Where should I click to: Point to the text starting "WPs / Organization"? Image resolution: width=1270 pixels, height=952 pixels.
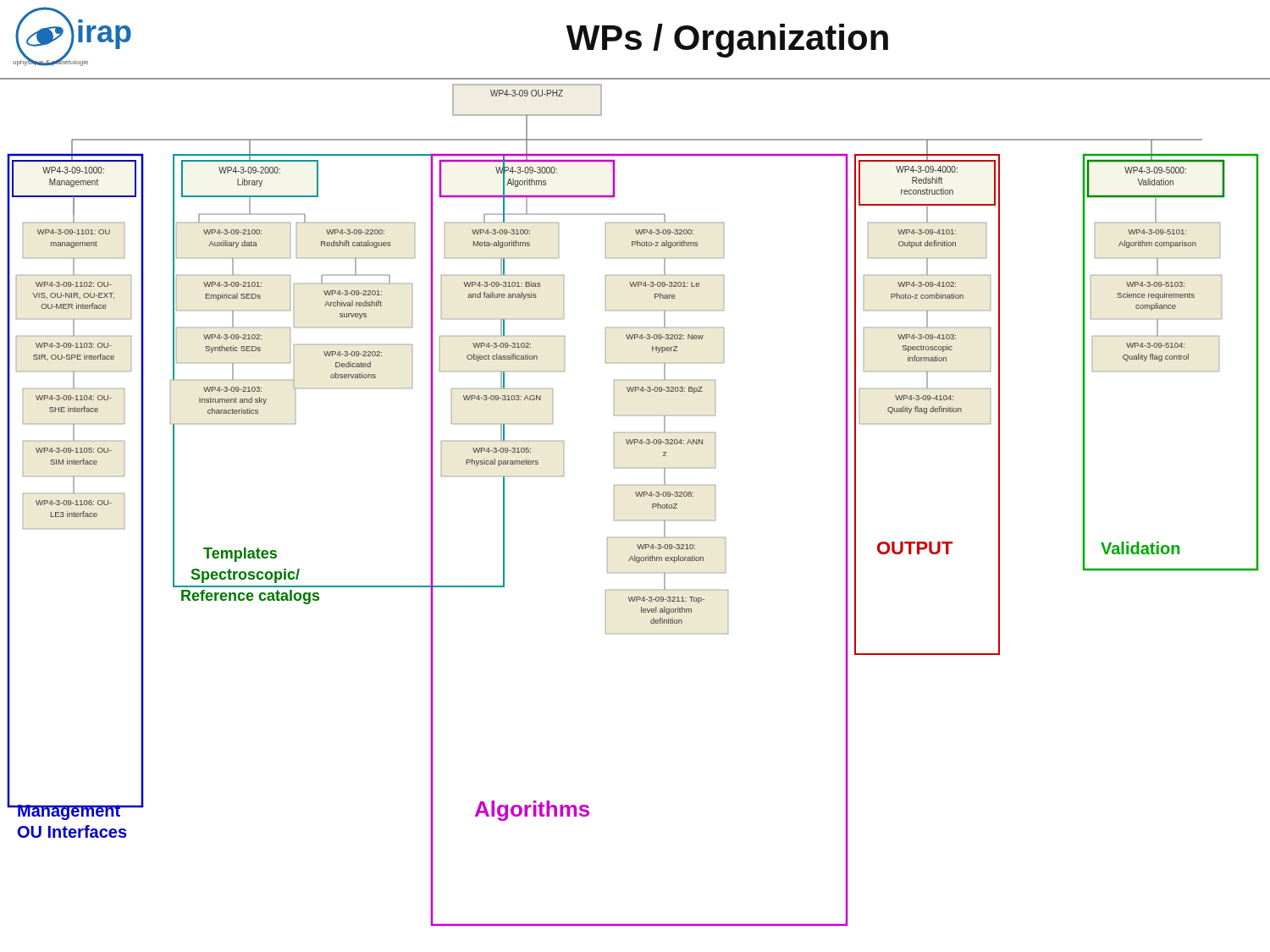pos(728,38)
